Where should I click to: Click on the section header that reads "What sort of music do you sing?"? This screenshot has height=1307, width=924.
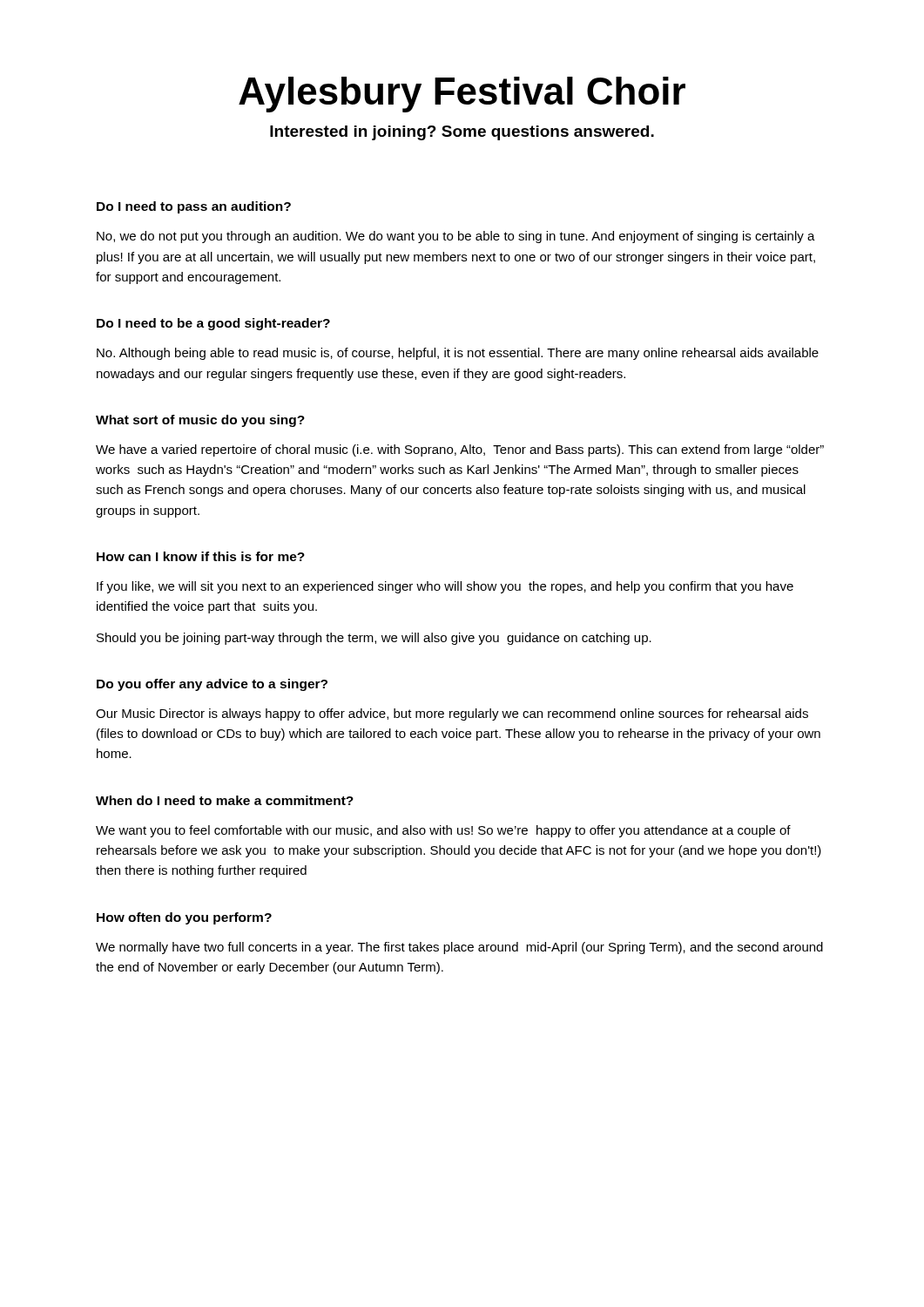[x=200, y=421]
